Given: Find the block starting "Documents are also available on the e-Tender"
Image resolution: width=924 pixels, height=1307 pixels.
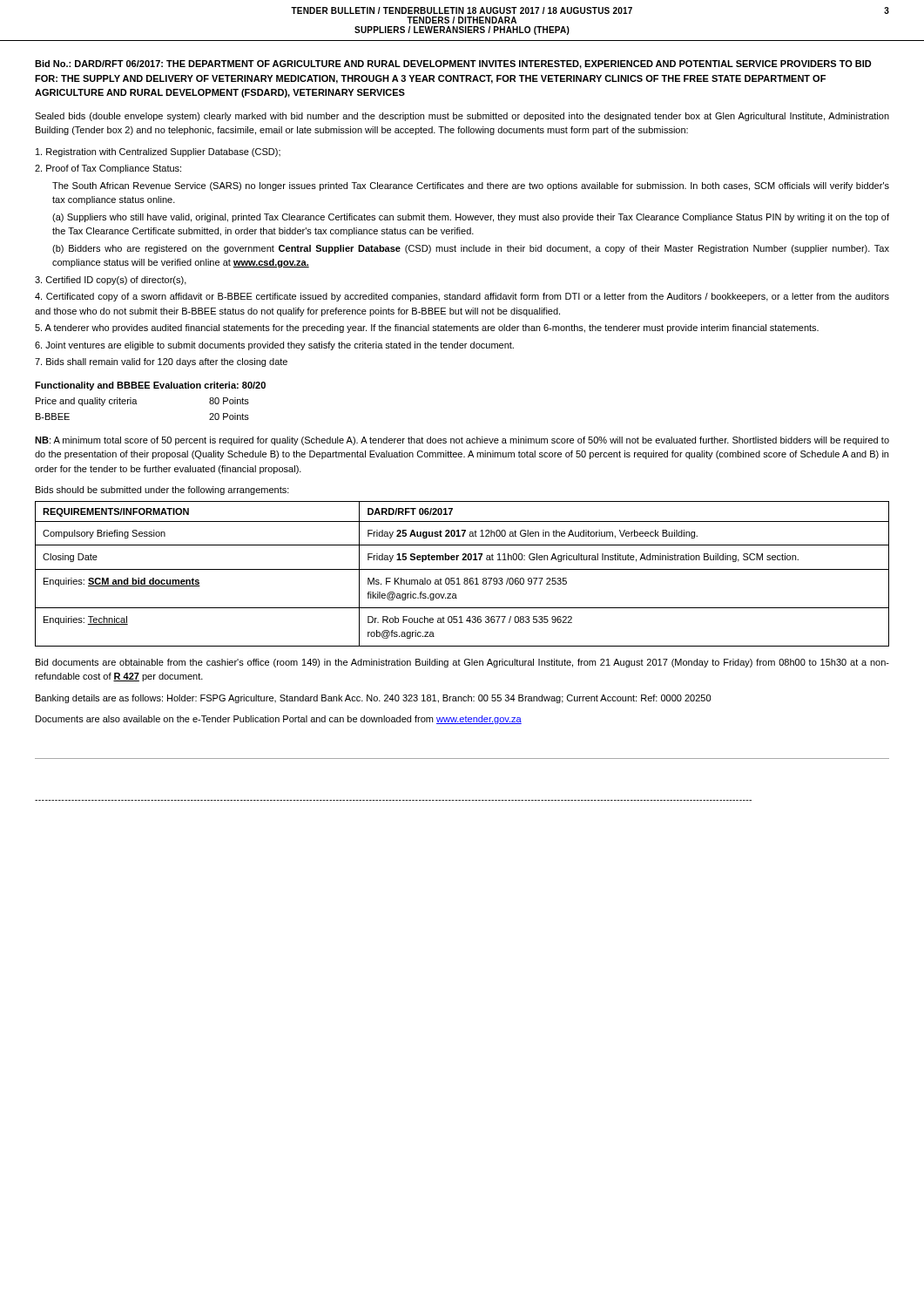Looking at the screenshot, I should pos(278,719).
